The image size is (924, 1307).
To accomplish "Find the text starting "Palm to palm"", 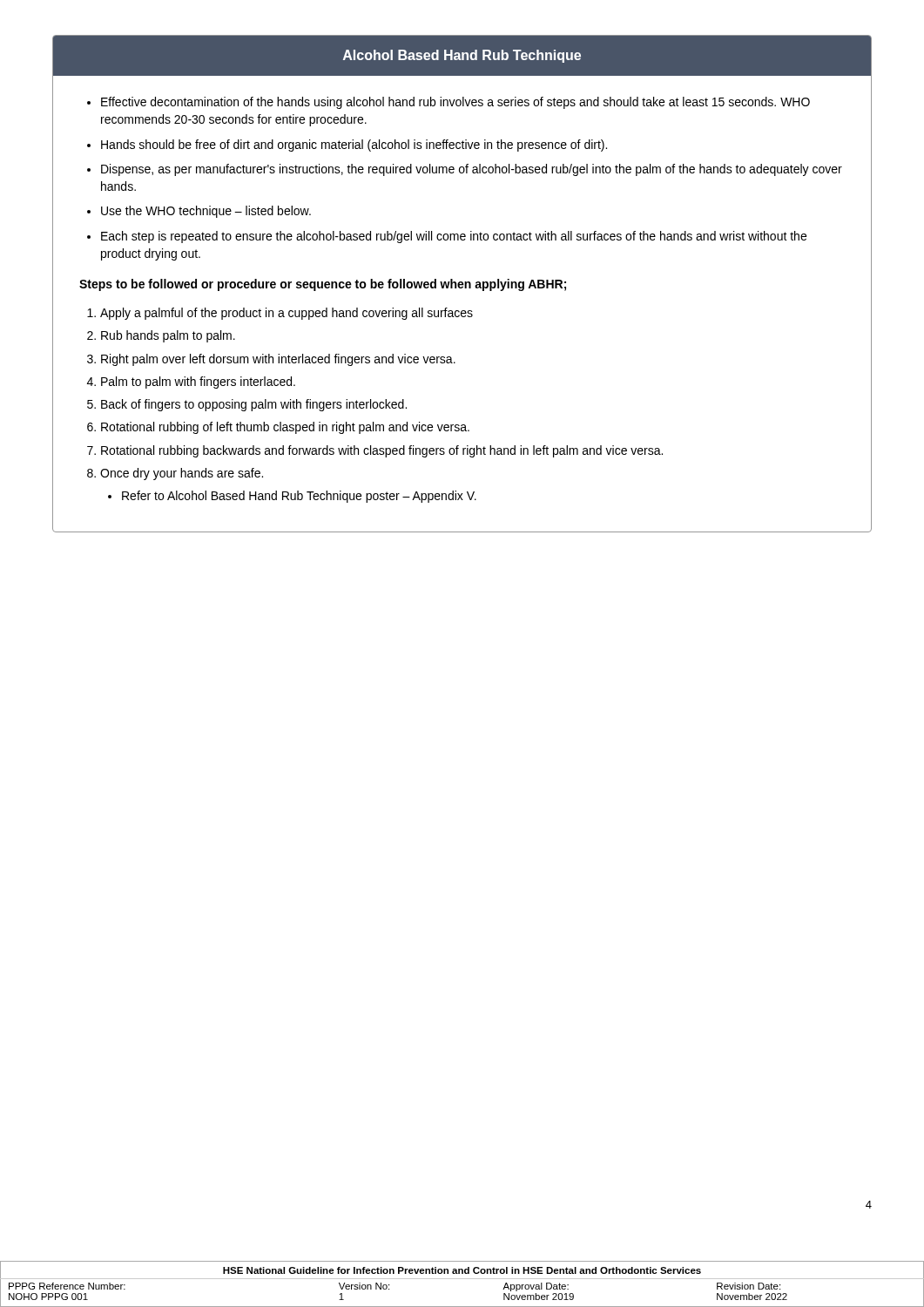I will (198, 382).
